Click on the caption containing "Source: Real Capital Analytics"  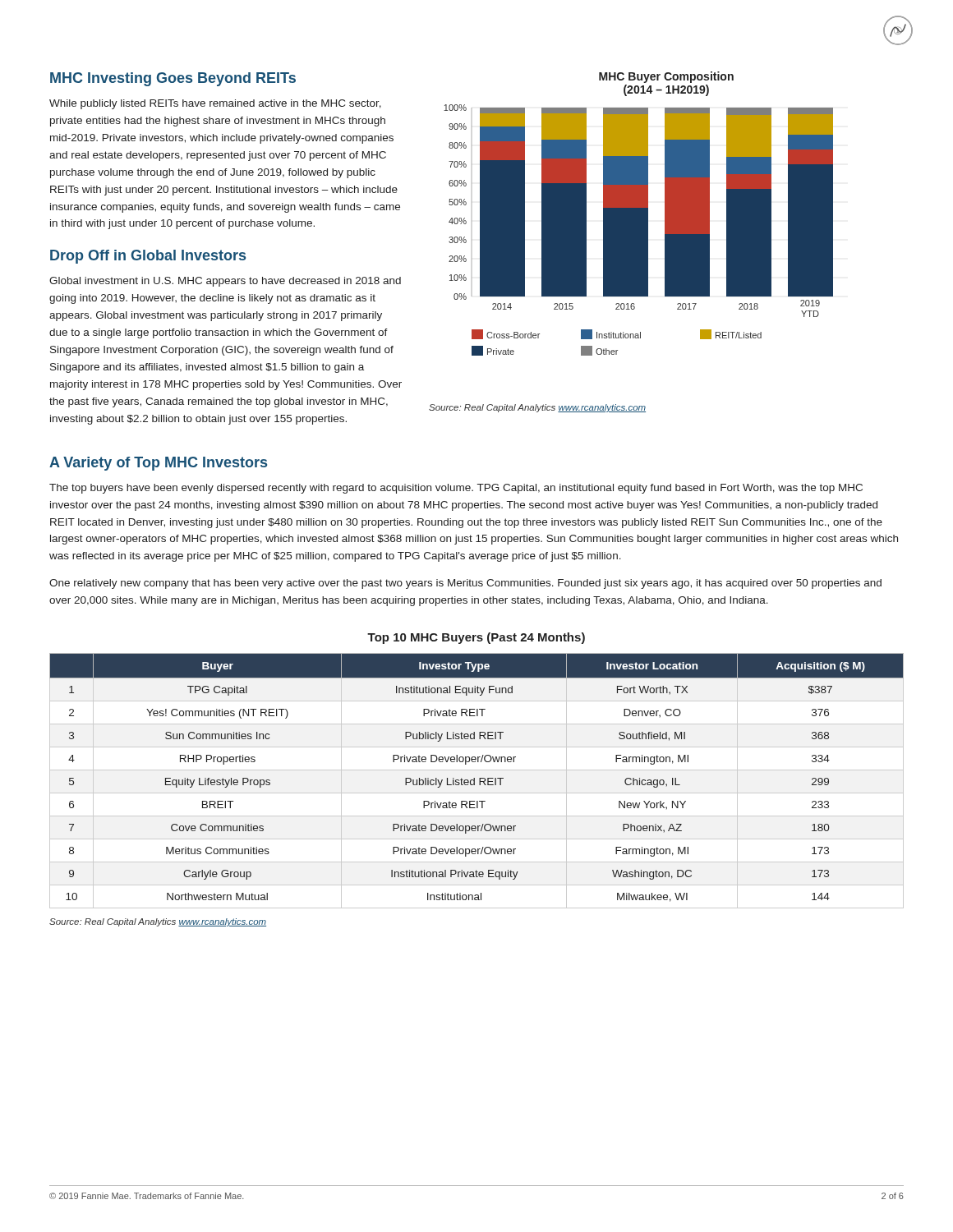[x=537, y=408]
